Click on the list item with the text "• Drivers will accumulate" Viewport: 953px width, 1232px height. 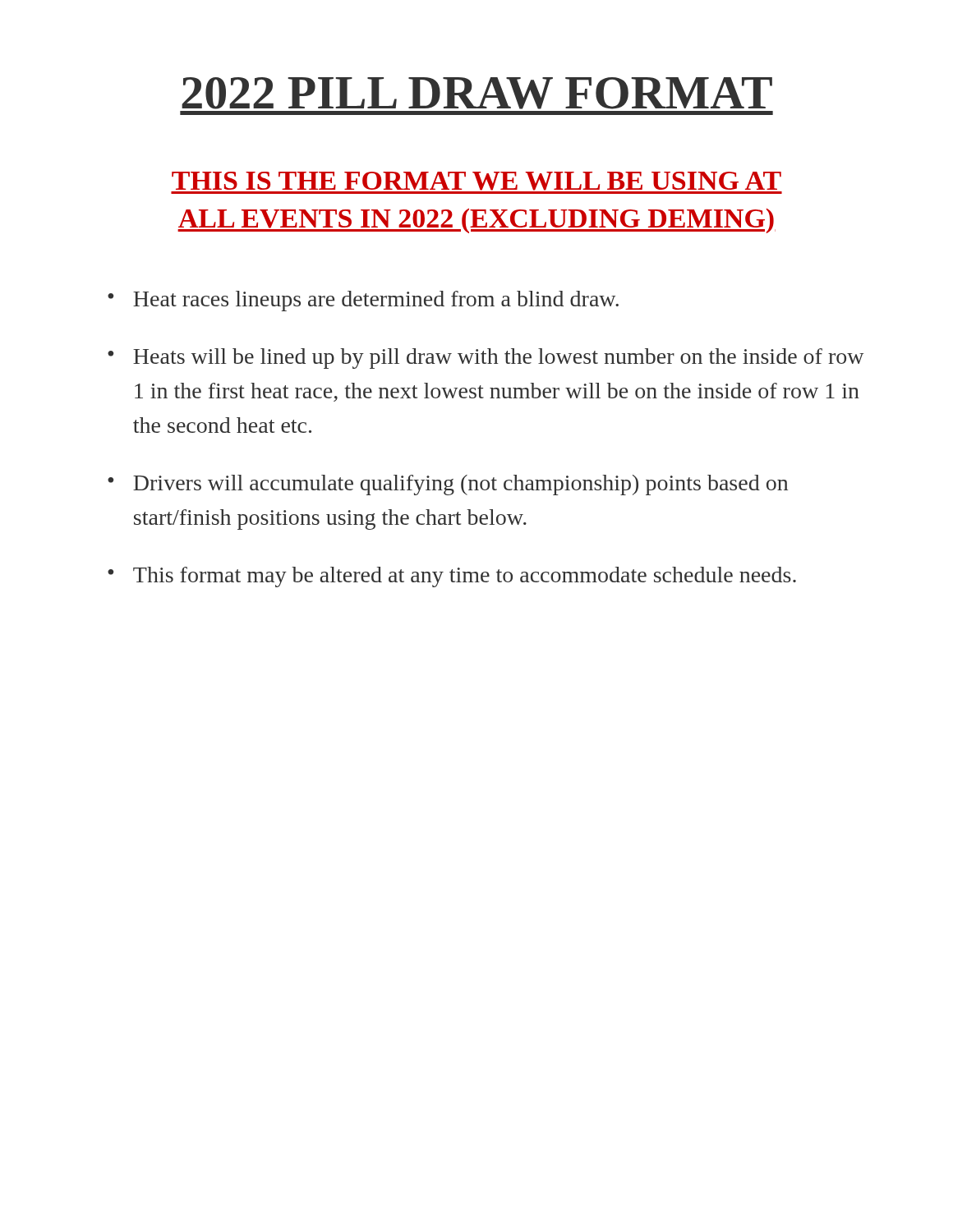489,501
